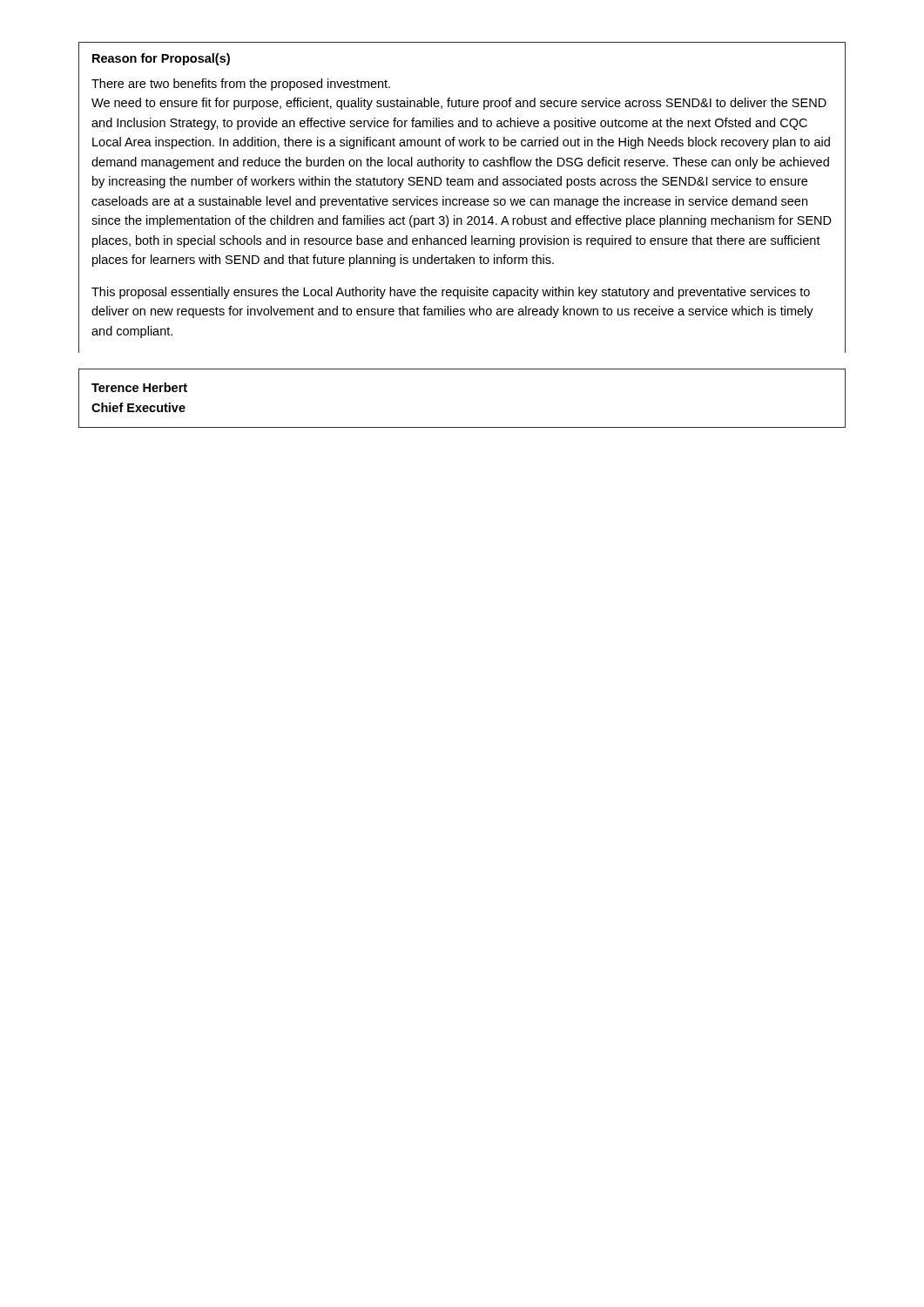This screenshot has height=1307, width=924.
Task: Select the block starting "Terence Herbert Chief Executive"
Action: pyautogui.click(x=139, y=387)
